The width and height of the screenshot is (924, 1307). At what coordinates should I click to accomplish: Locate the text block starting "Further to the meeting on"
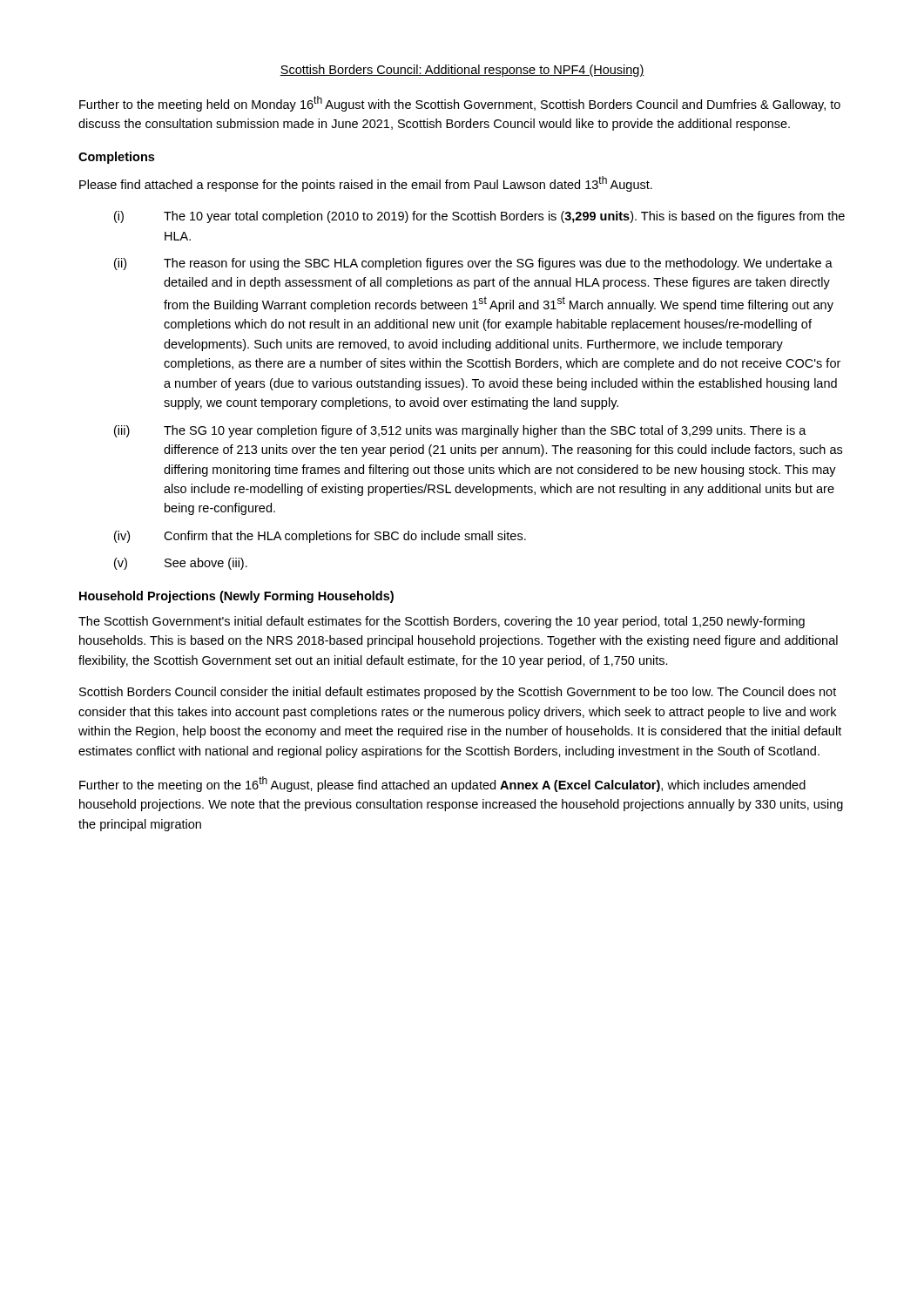pos(461,803)
